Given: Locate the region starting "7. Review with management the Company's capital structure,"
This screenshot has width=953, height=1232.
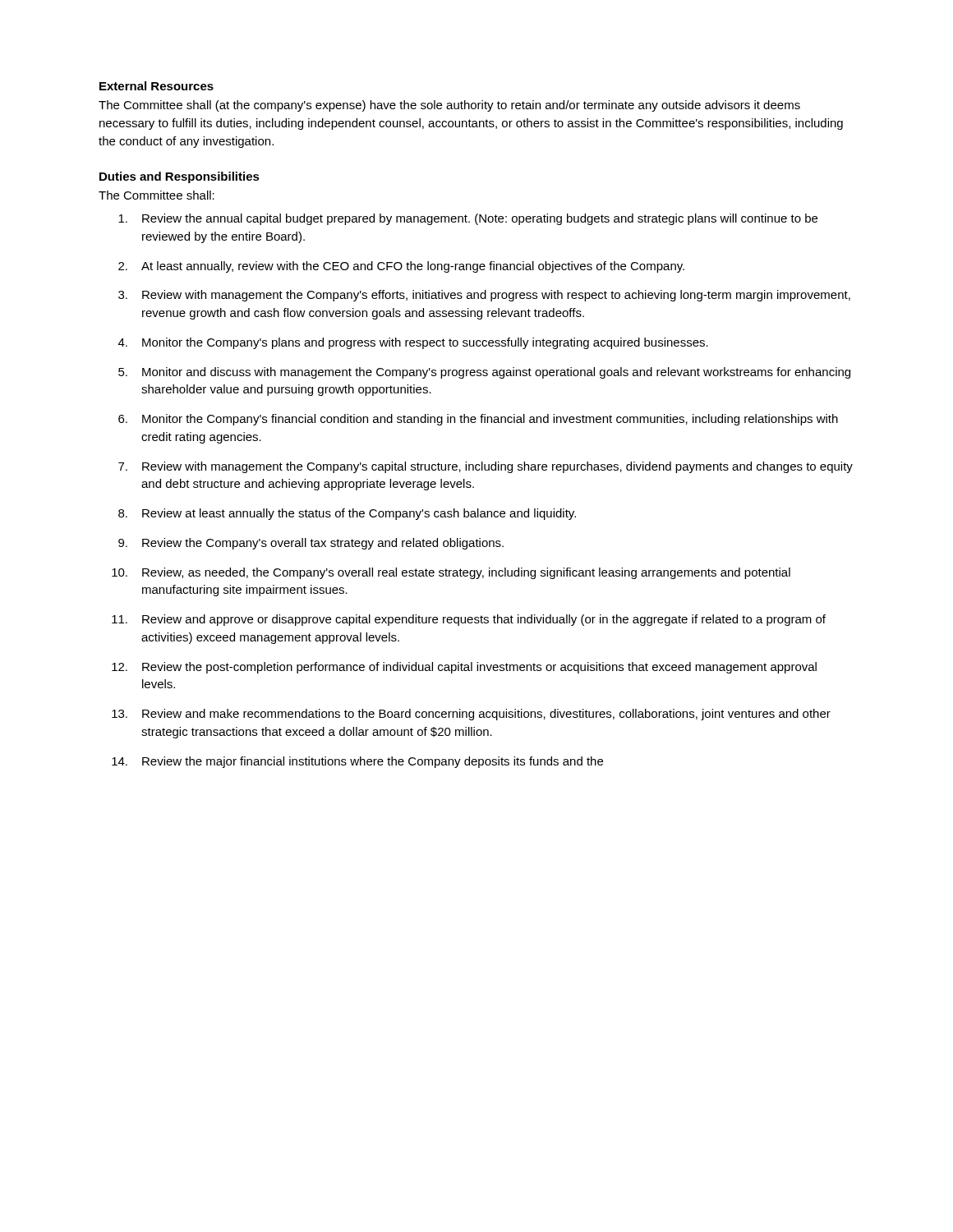Looking at the screenshot, I should tap(476, 475).
